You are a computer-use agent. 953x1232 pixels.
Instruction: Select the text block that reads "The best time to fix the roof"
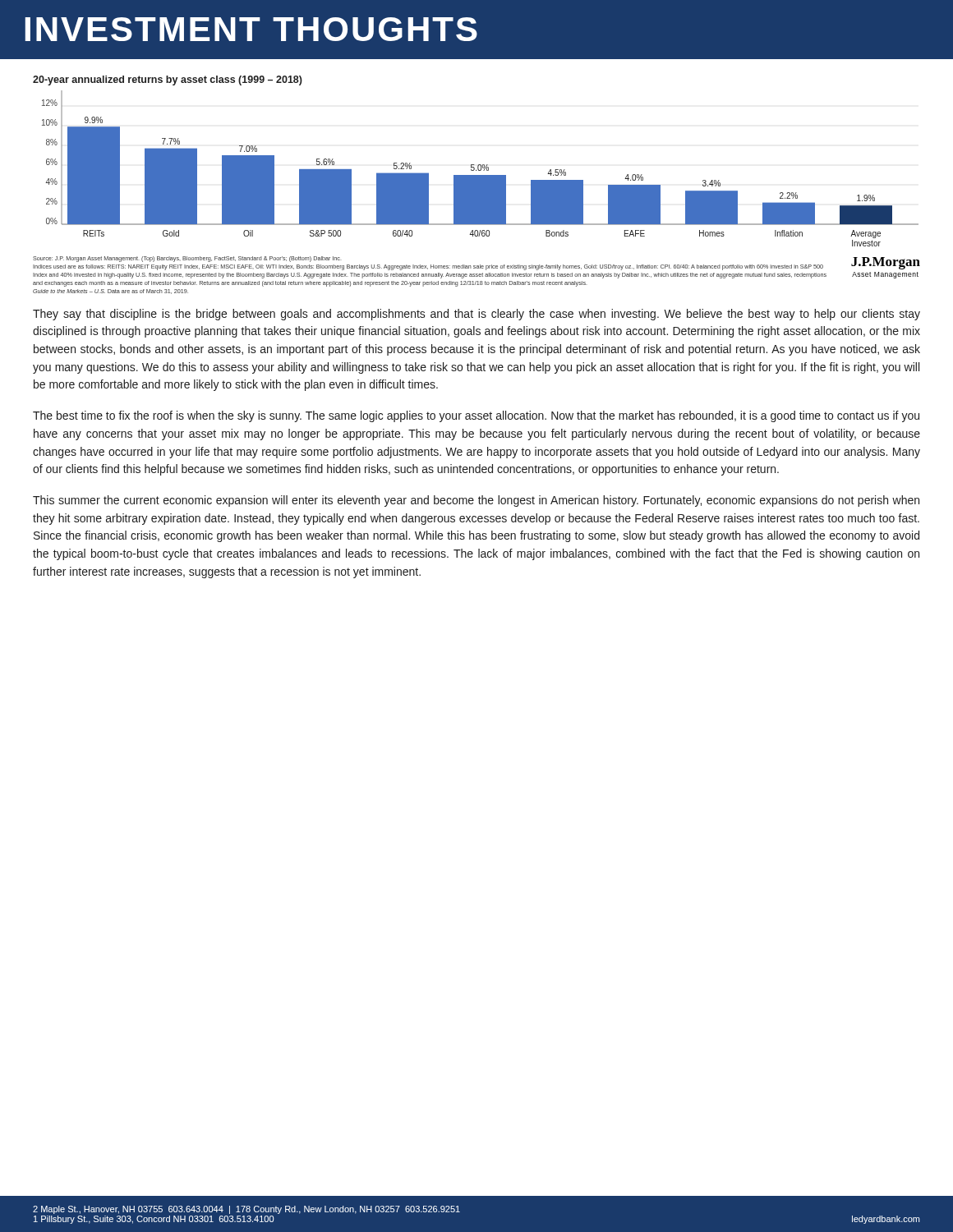click(x=476, y=442)
